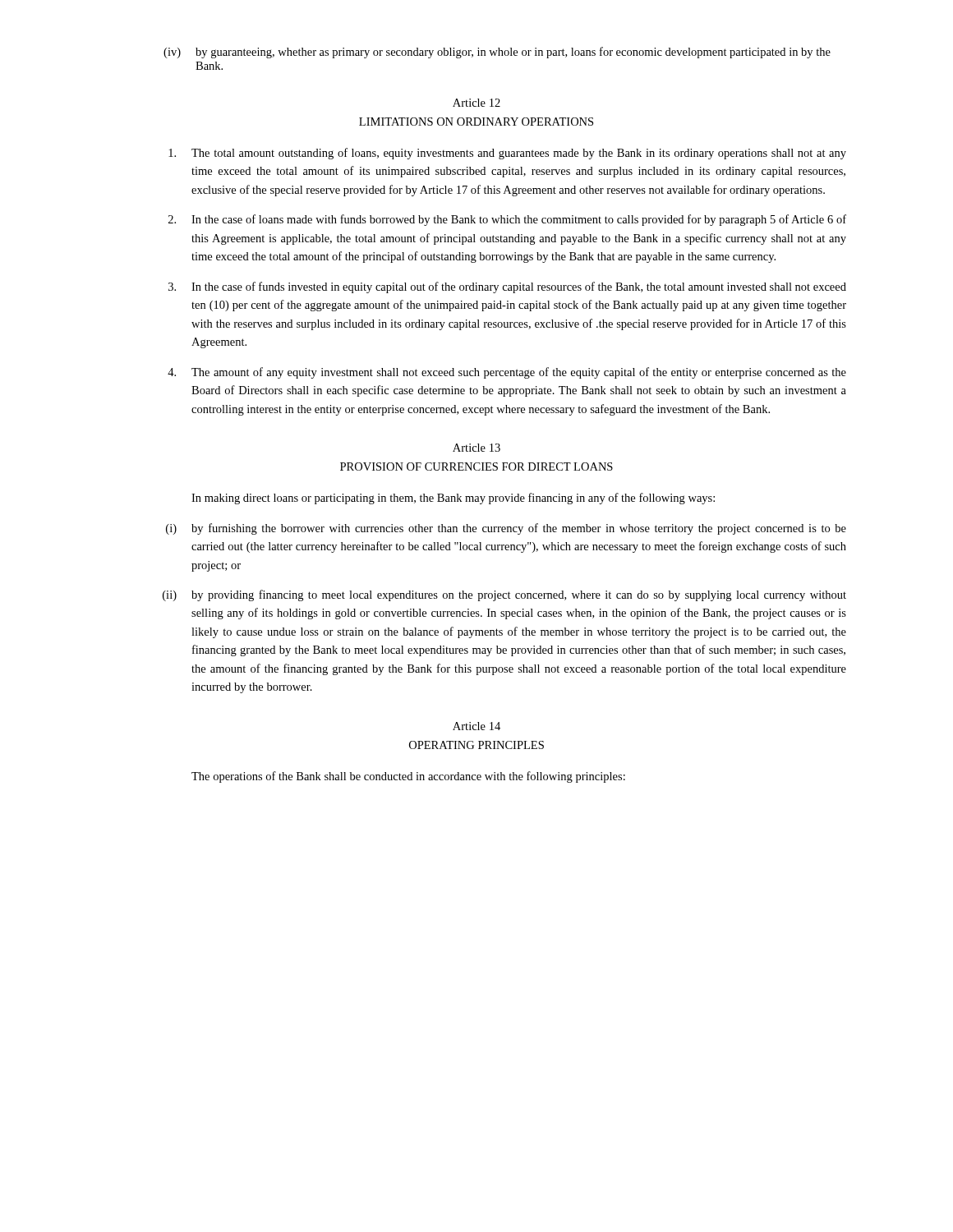This screenshot has height=1232, width=953.
Task: Find the text block that says "The total amount outstanding"
Action: coord(476,171)
